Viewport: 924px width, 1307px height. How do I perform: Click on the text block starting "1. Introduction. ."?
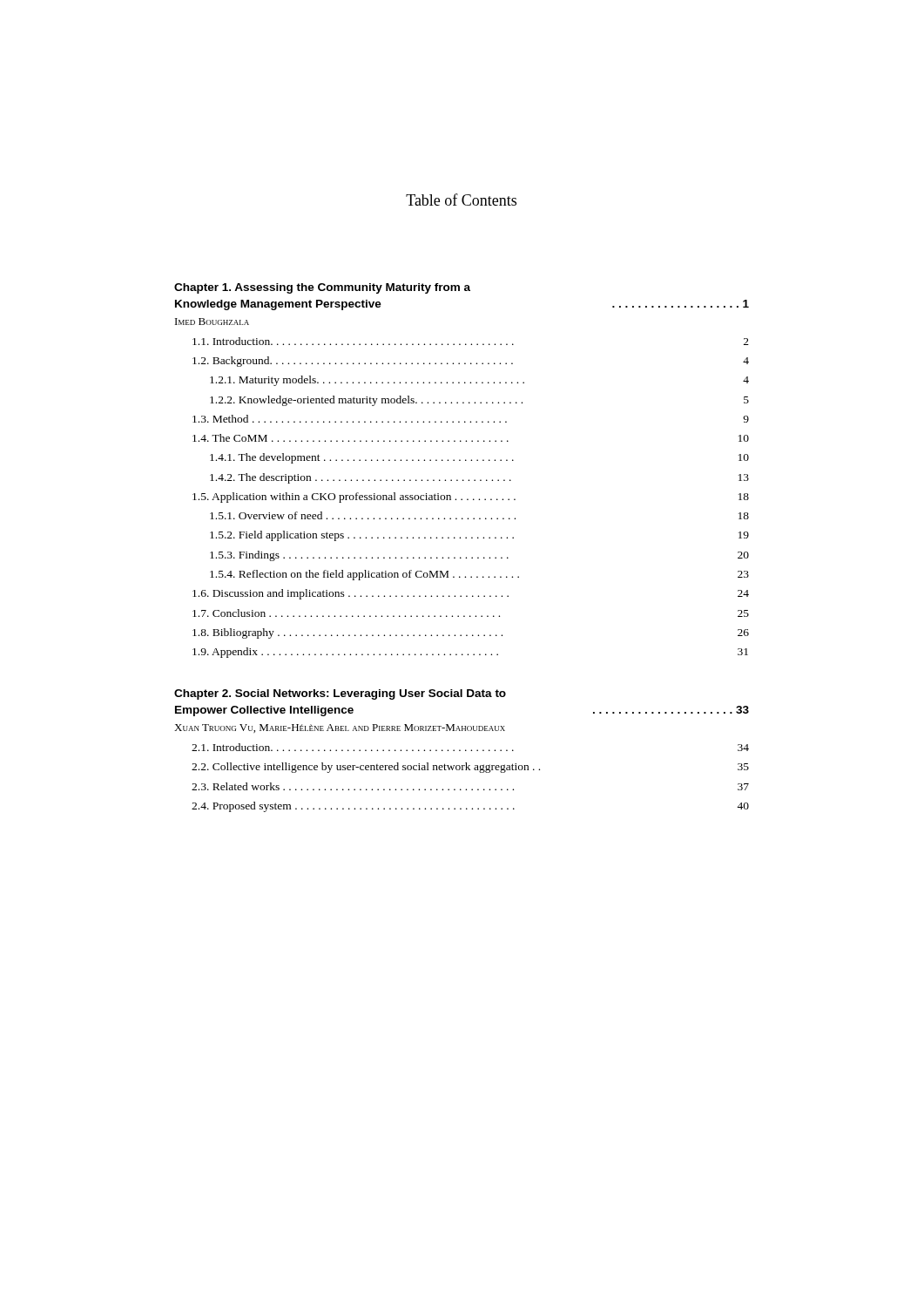click(x=470, y=342)
